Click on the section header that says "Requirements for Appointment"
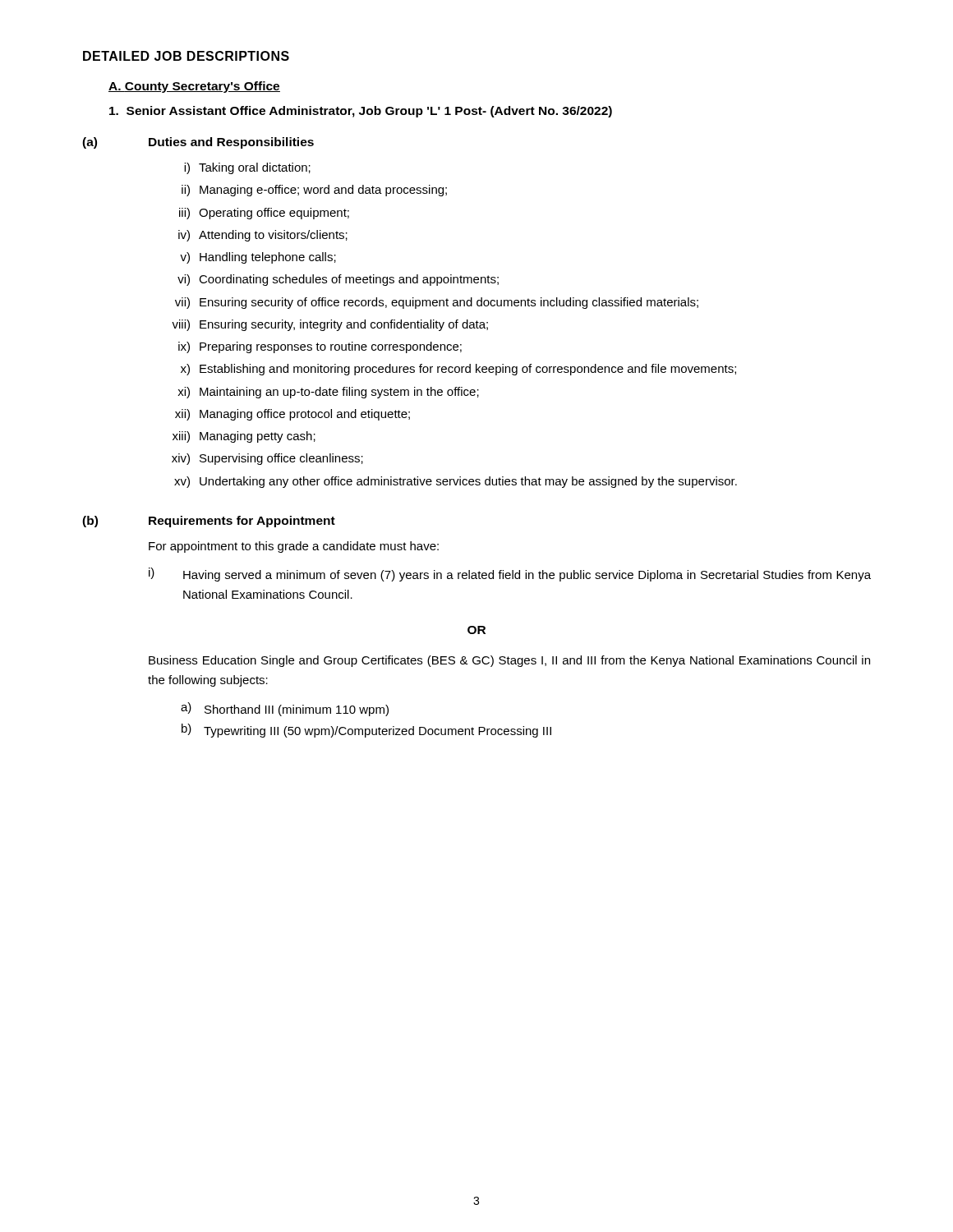The width and height of the screenshot is (953, 1232). coord(241,520)
